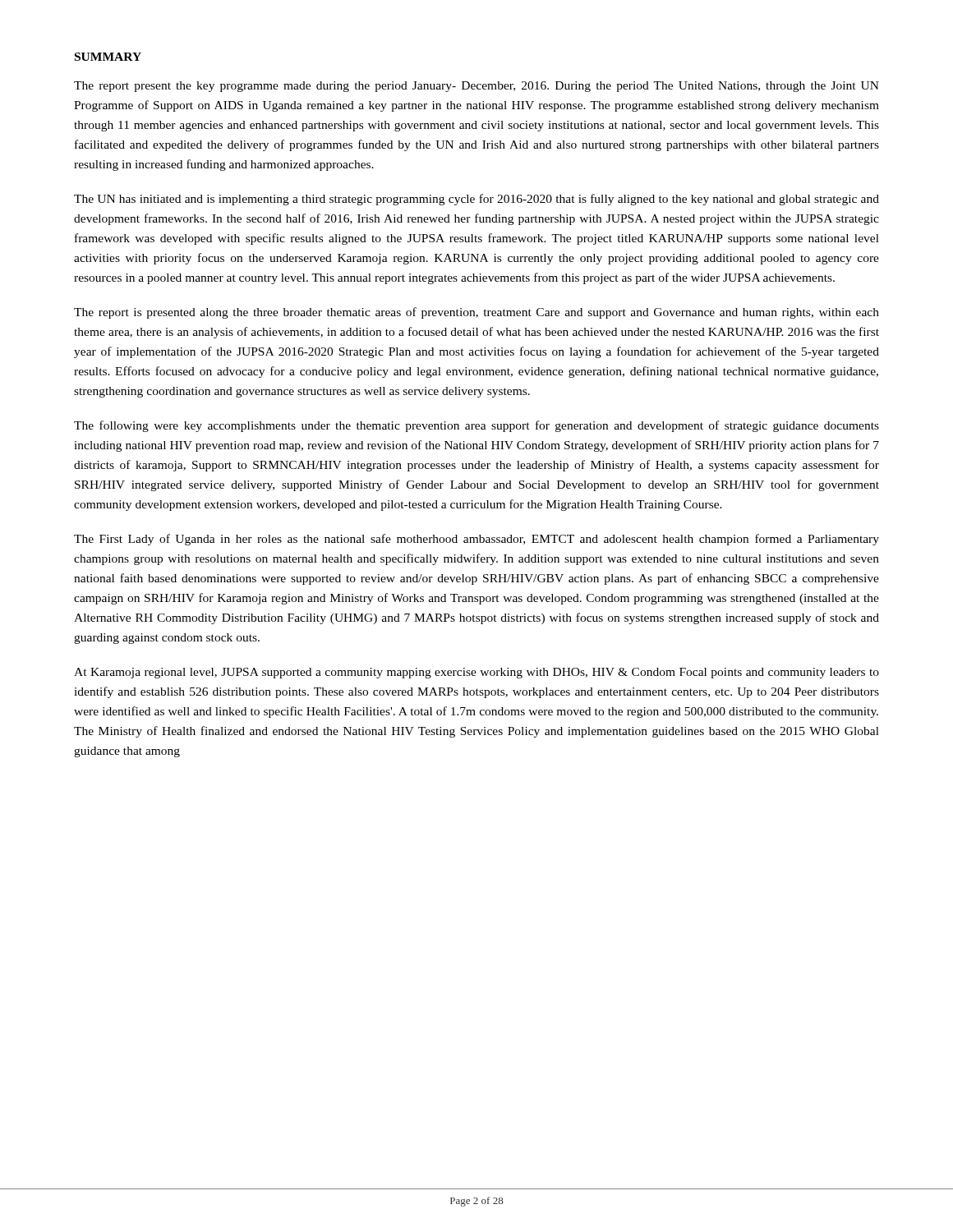Select the element starting "The First Lady"
This screenshot has width=953, height=1232.
pyautogui.click(x=476, y=588)
